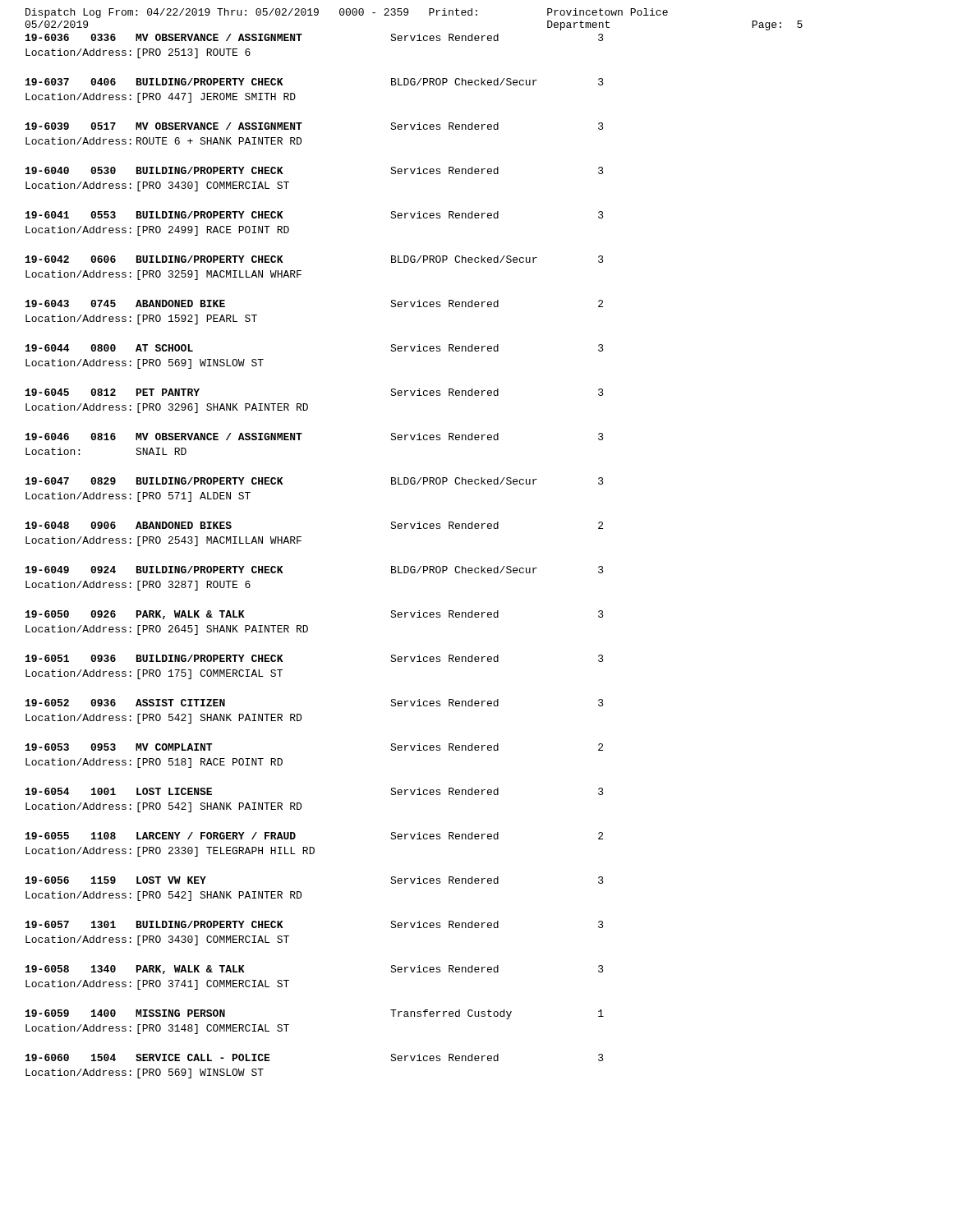Select the element starting "19-6037 0406 BUILDING/PROPERTY CHECK BLDG/PROP"

[476, 90]
